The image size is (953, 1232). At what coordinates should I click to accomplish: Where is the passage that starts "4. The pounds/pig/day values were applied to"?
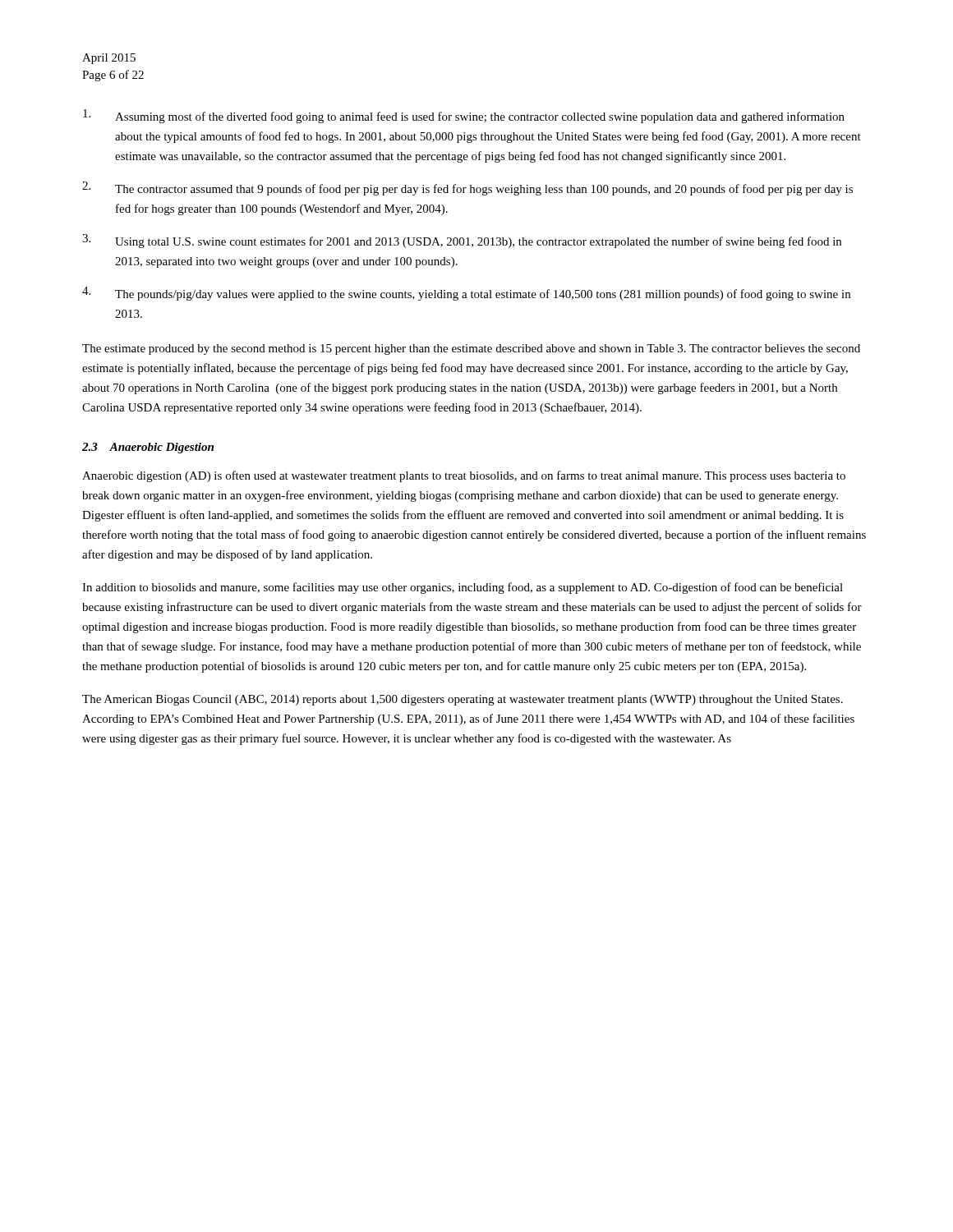476,304
